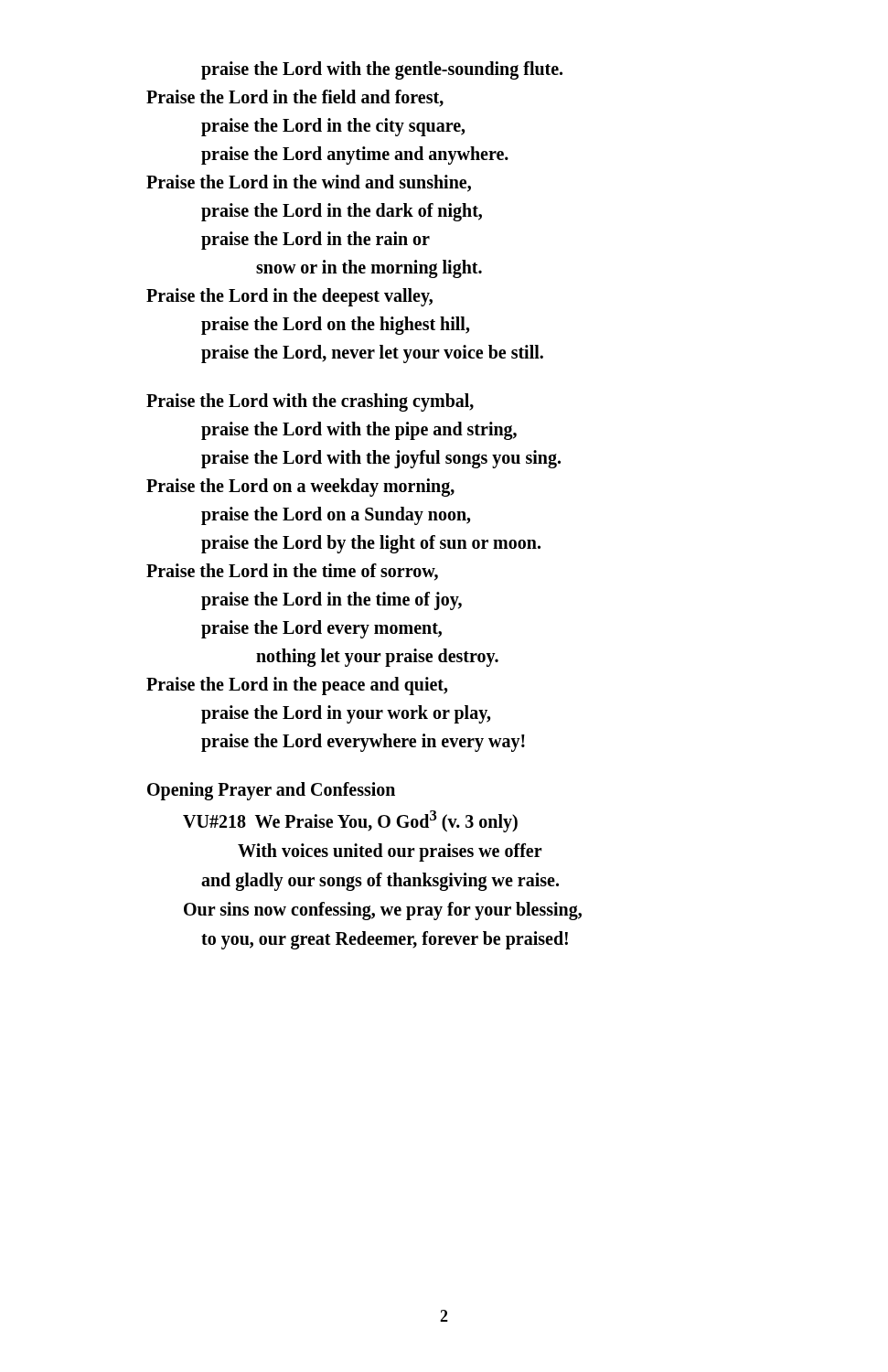
Task: Point to "Opening Prayer and Confession"
Action: 271,789
